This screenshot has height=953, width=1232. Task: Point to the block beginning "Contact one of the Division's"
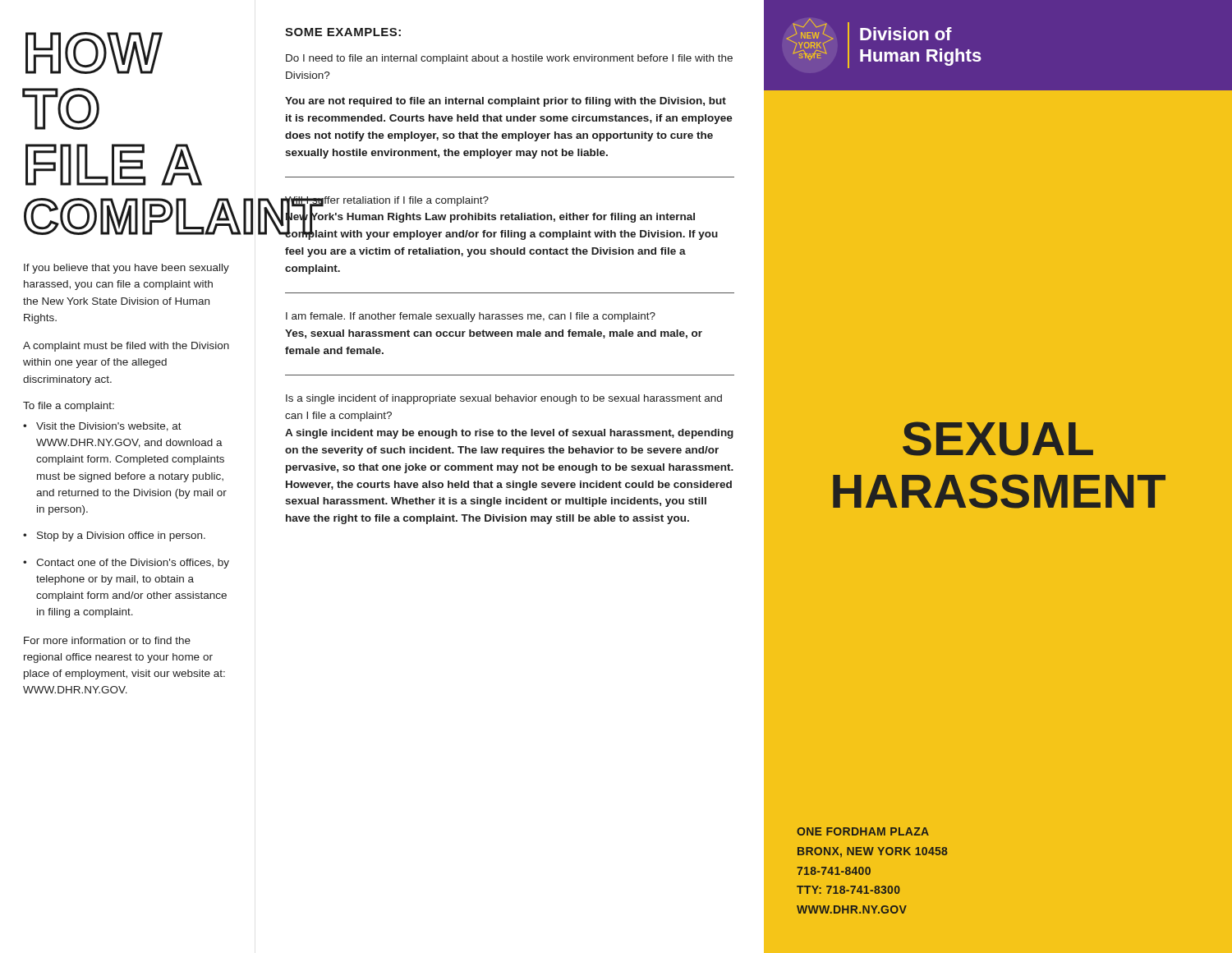coord(133,587)
